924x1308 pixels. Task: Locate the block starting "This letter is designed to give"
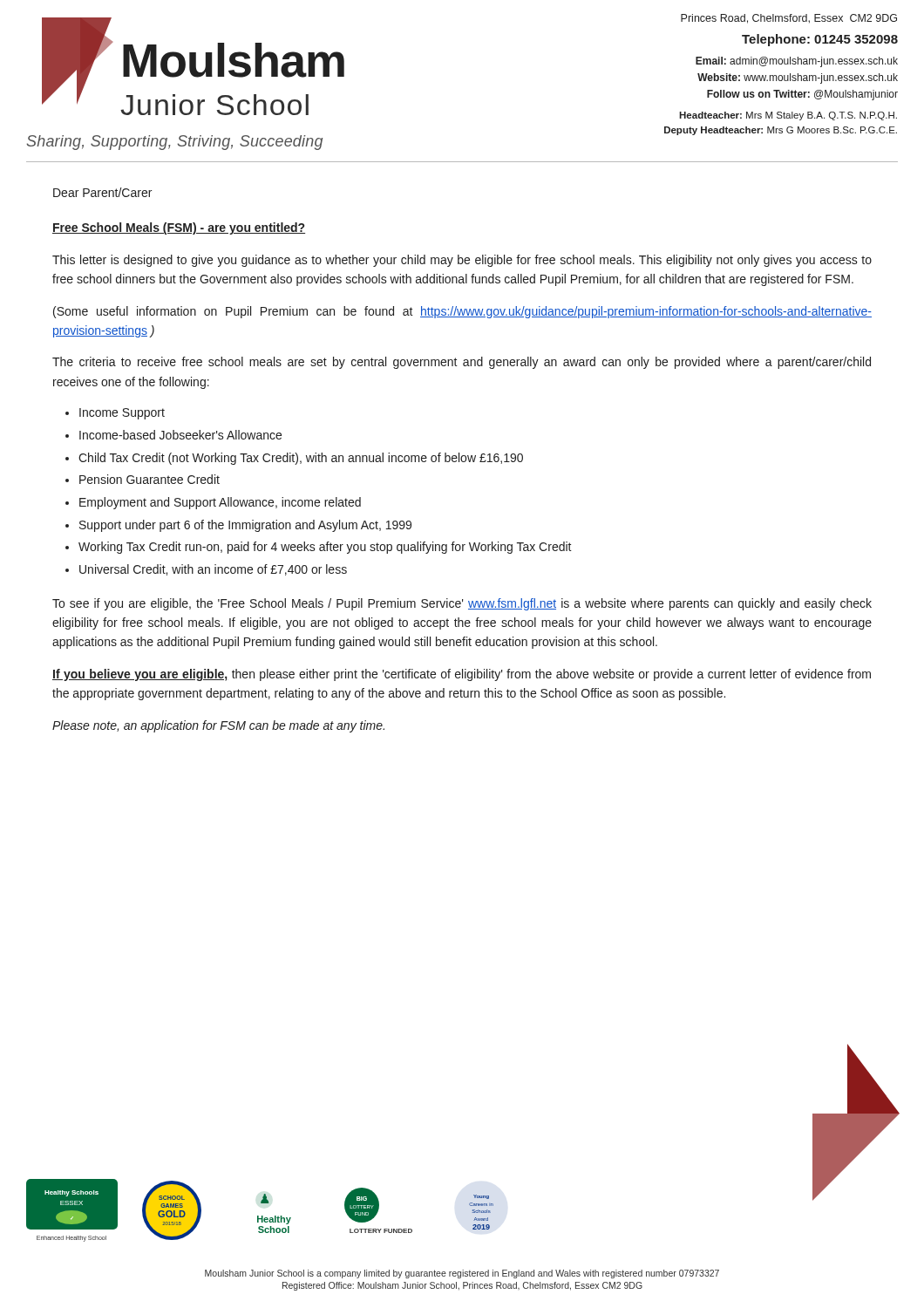pos(462,269)
